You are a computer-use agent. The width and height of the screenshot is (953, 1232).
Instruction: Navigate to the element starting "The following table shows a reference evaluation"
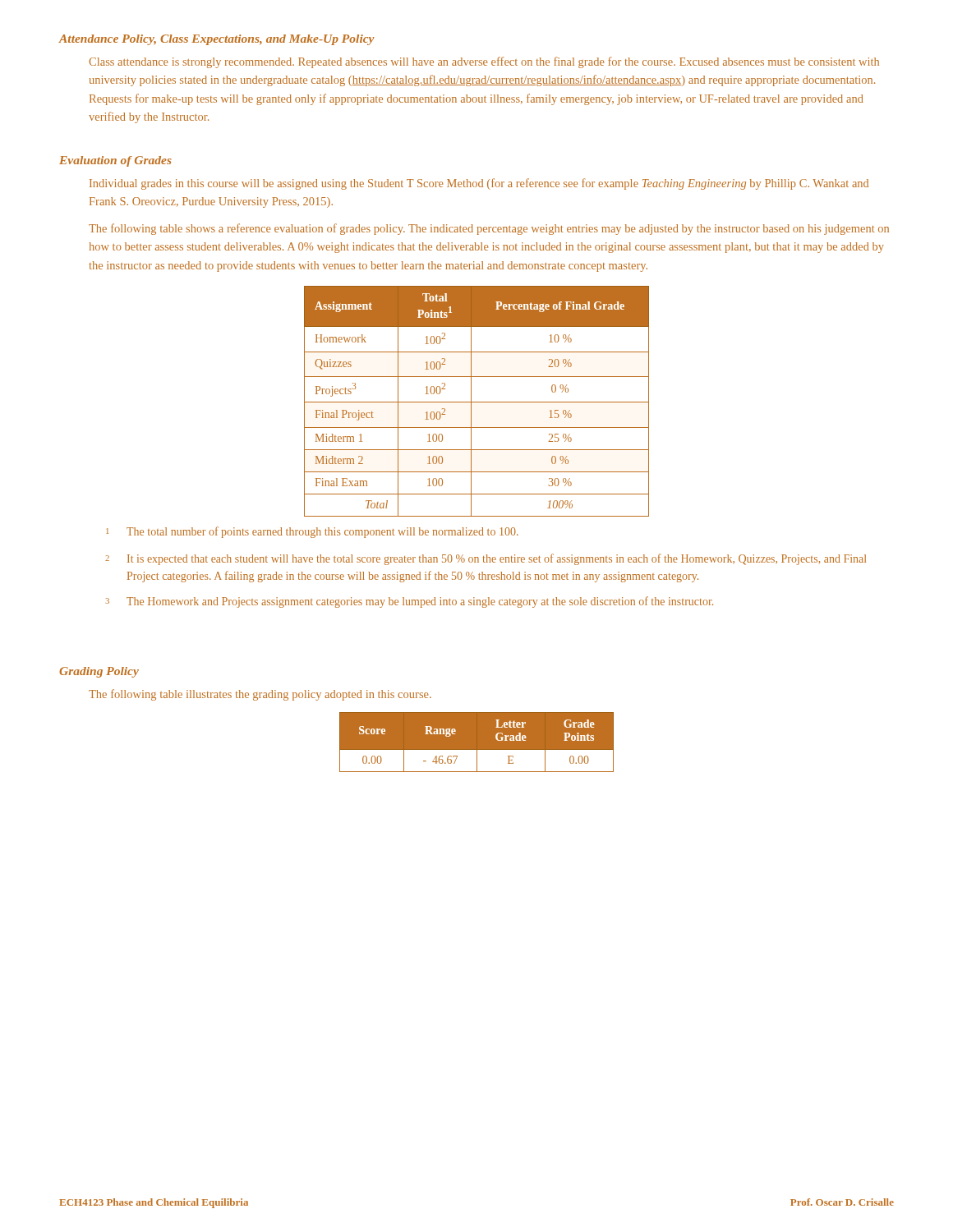489,247
